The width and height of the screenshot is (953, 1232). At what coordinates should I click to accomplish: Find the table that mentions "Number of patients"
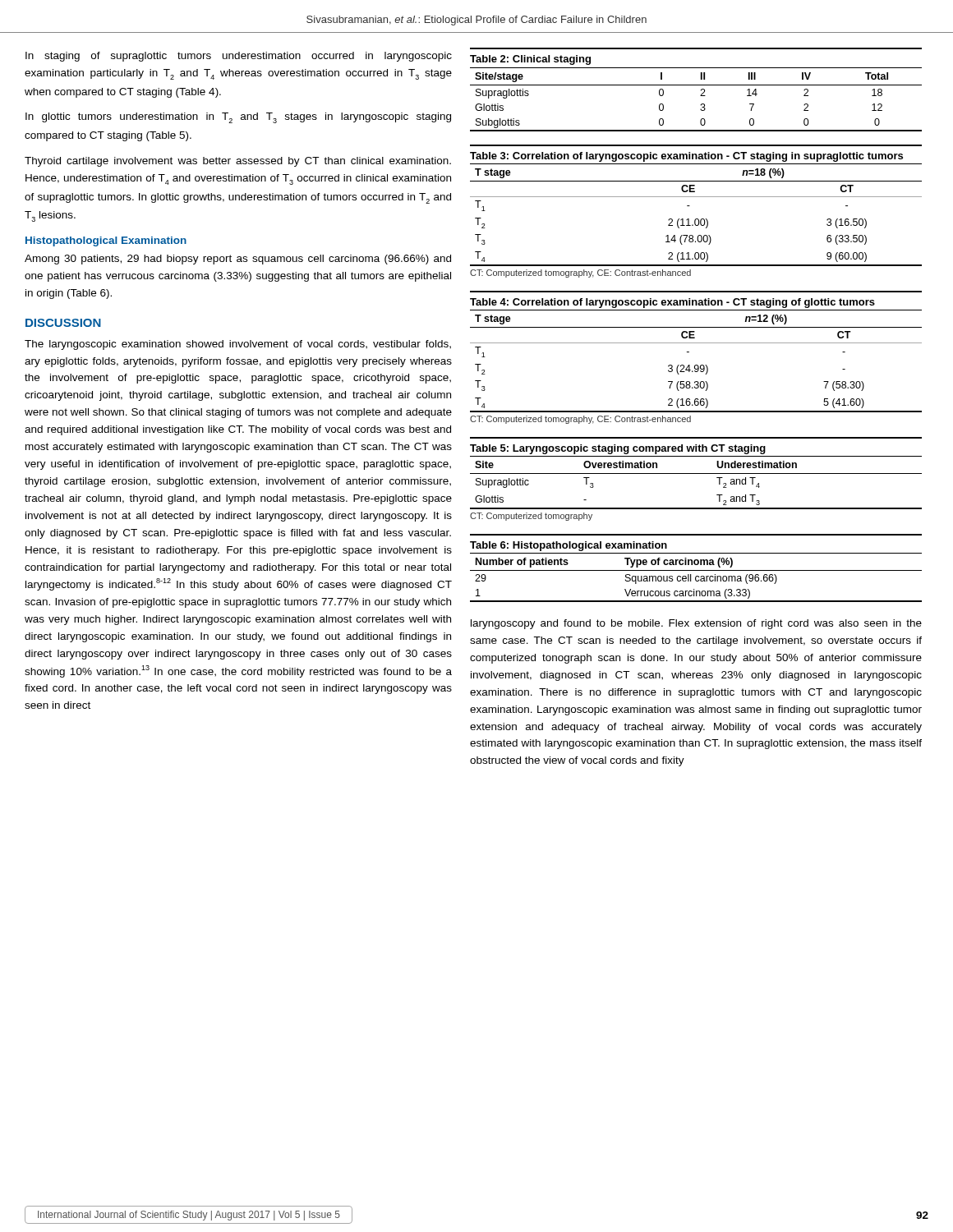click(x=696, y=568)
